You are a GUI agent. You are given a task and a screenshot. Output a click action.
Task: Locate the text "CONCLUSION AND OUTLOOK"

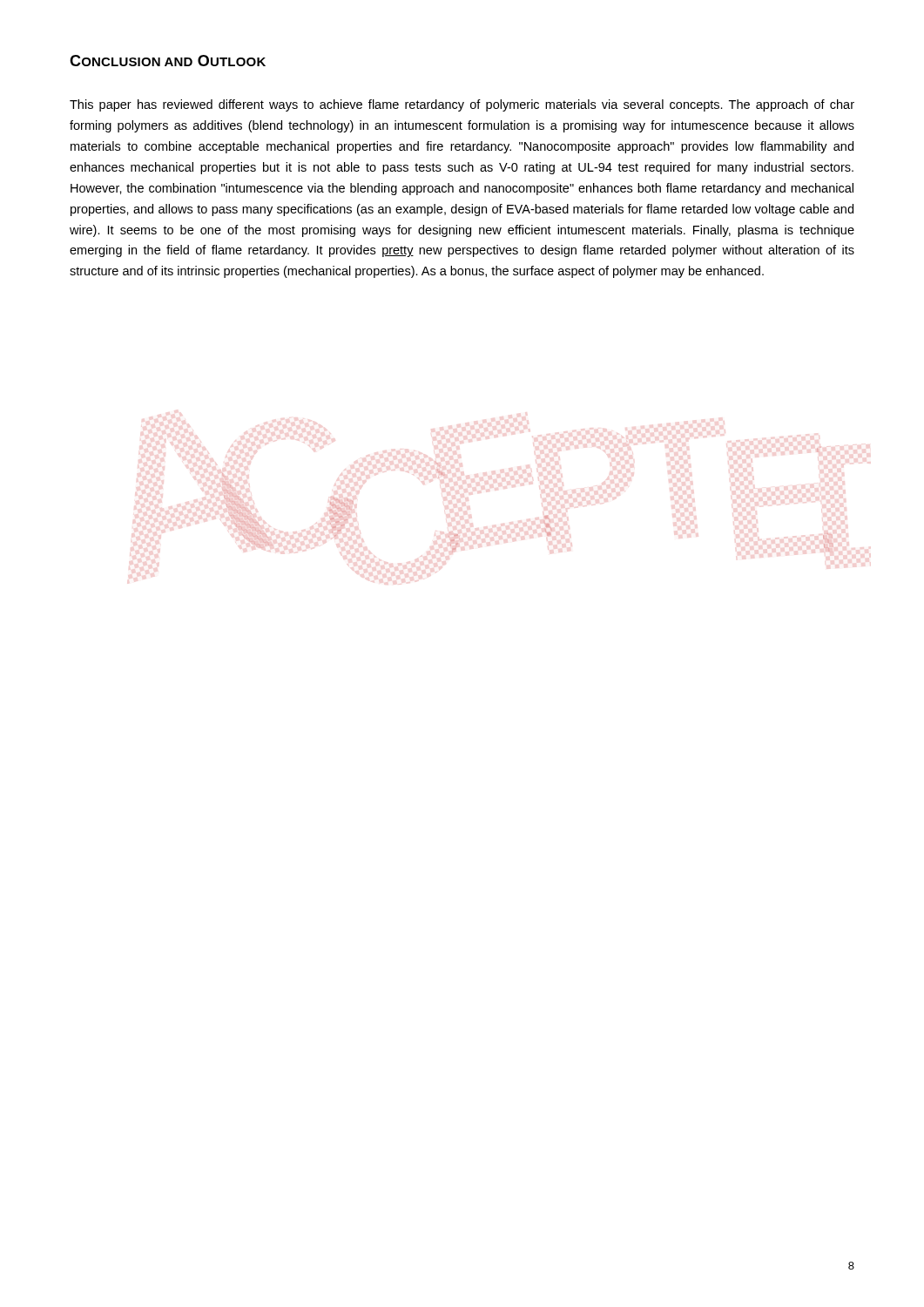[x=168, y=61]
